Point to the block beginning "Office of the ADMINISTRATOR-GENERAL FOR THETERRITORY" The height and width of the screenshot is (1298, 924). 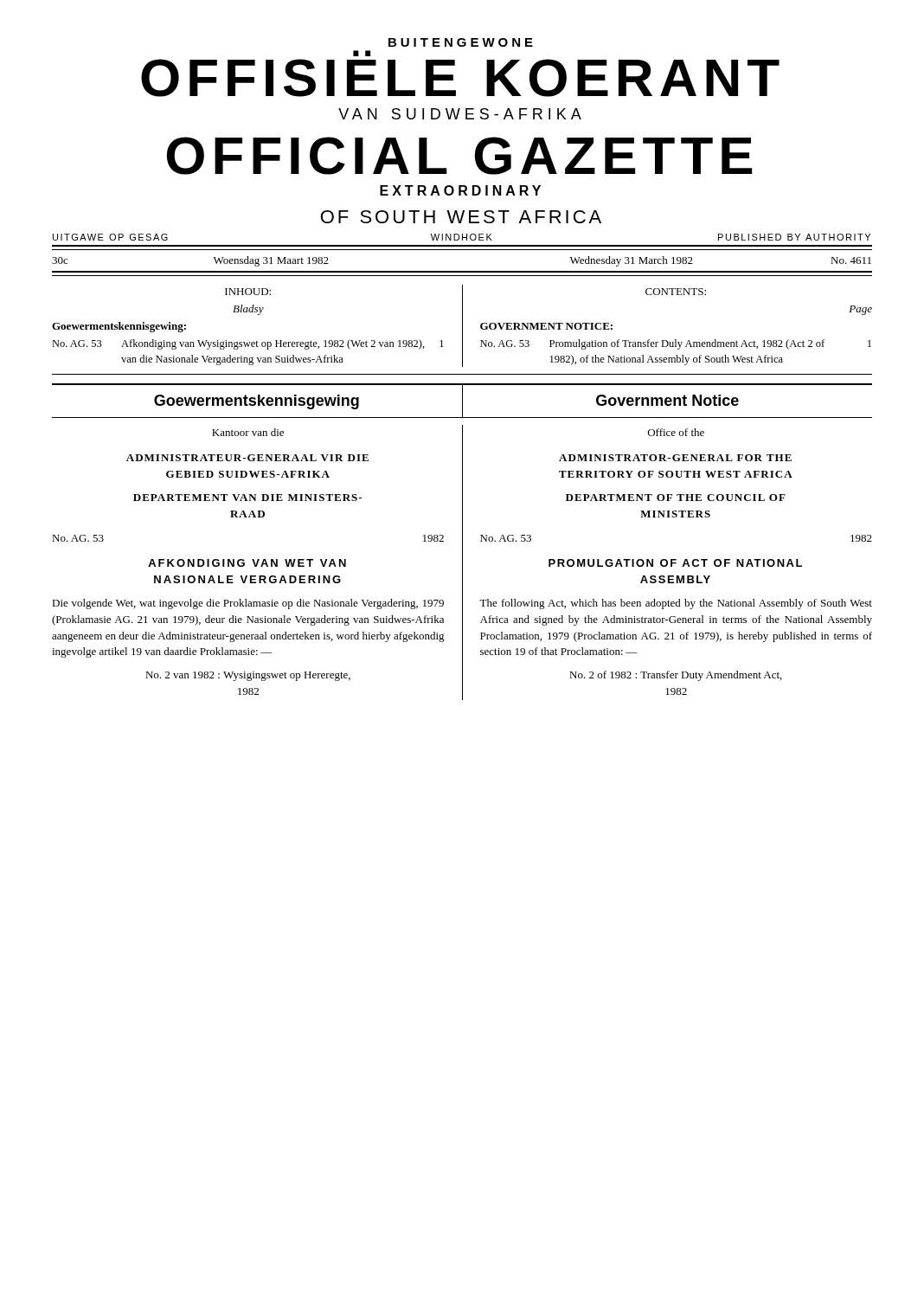(x=676, y=563)
